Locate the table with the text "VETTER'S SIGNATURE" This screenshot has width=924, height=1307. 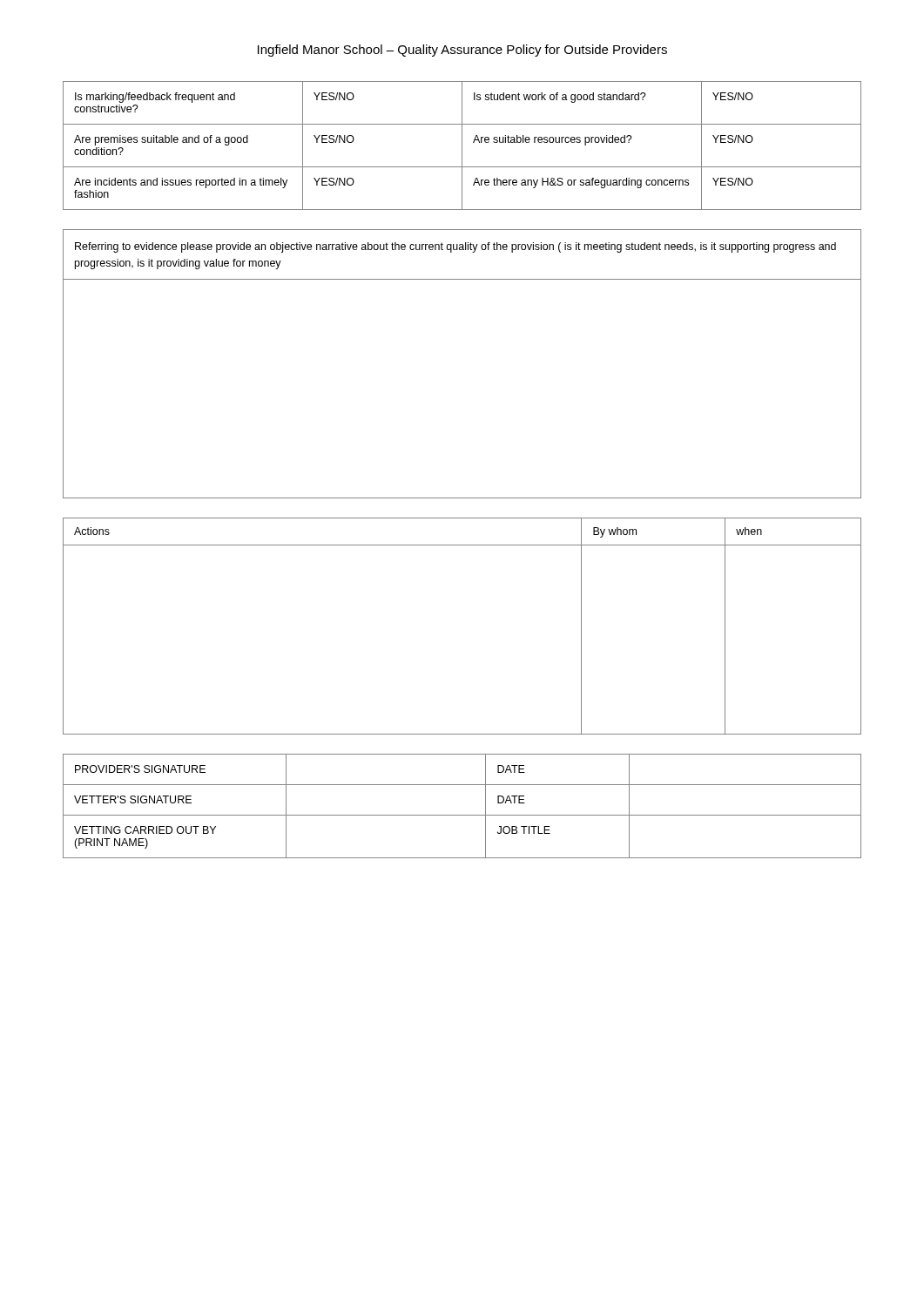(462, 806)
